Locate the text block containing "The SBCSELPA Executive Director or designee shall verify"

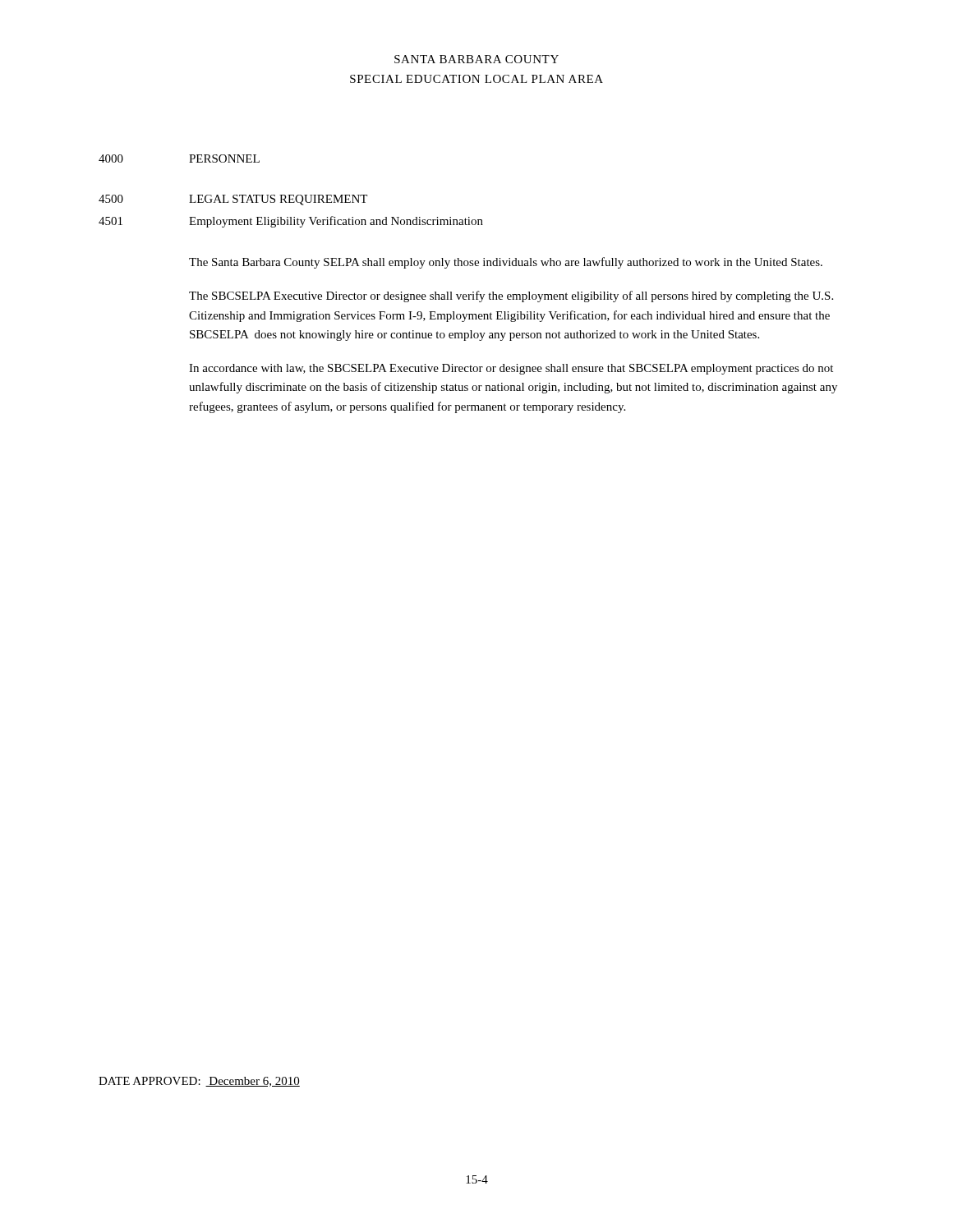point(511,315)
